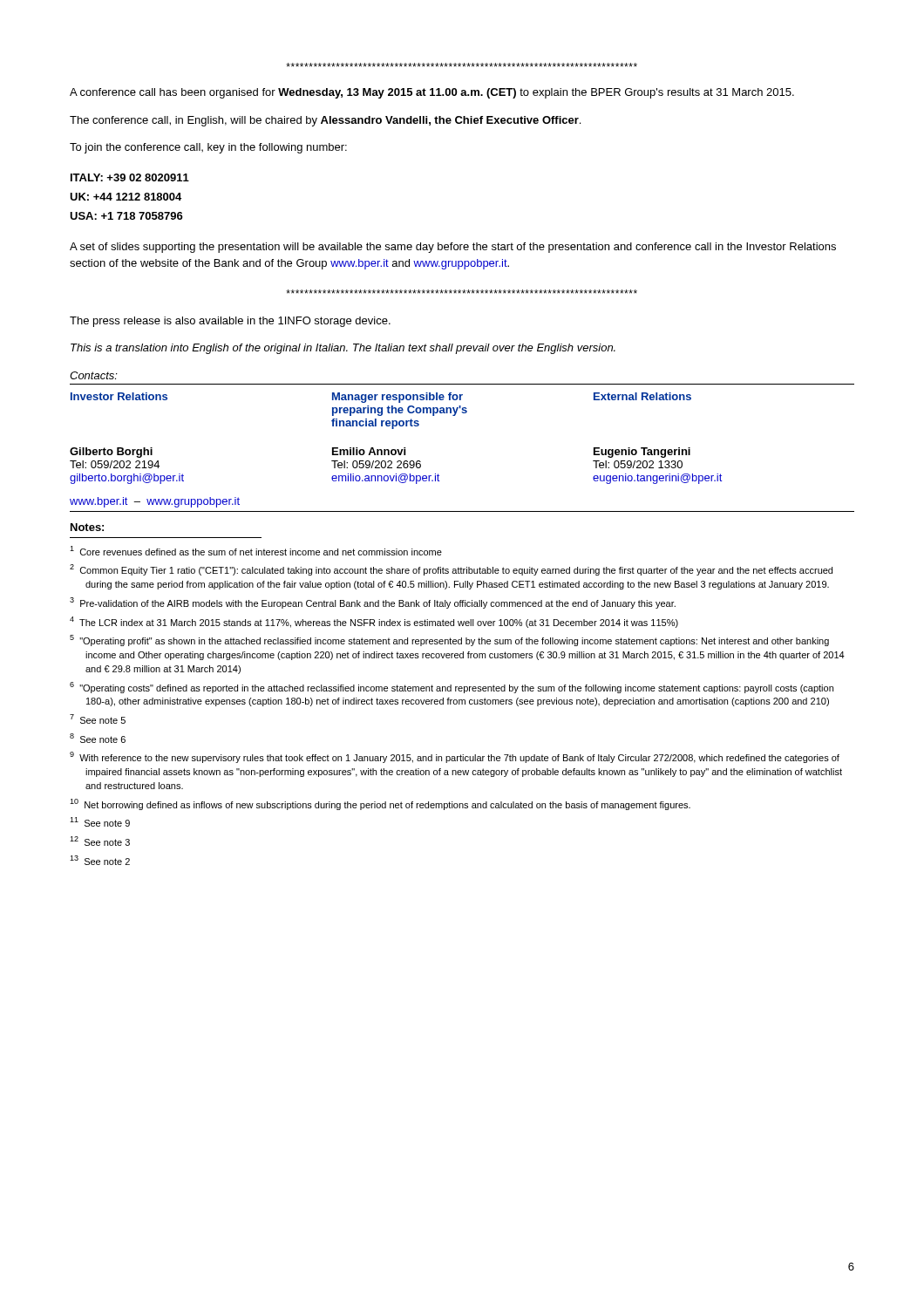Find the block starting "The press release is"

tap(230, 320)
